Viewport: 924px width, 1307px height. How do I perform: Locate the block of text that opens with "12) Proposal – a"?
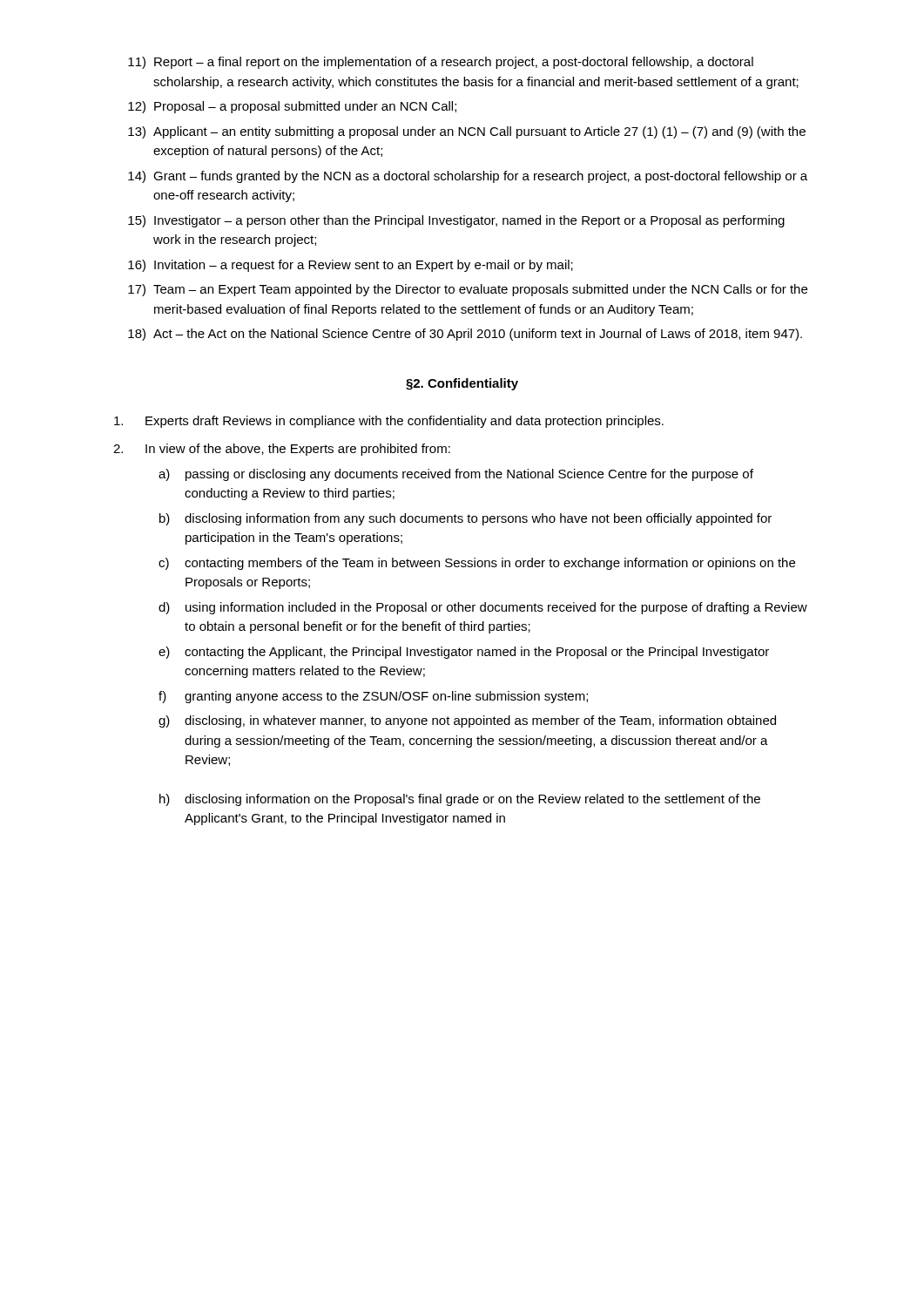pos(462,107)
